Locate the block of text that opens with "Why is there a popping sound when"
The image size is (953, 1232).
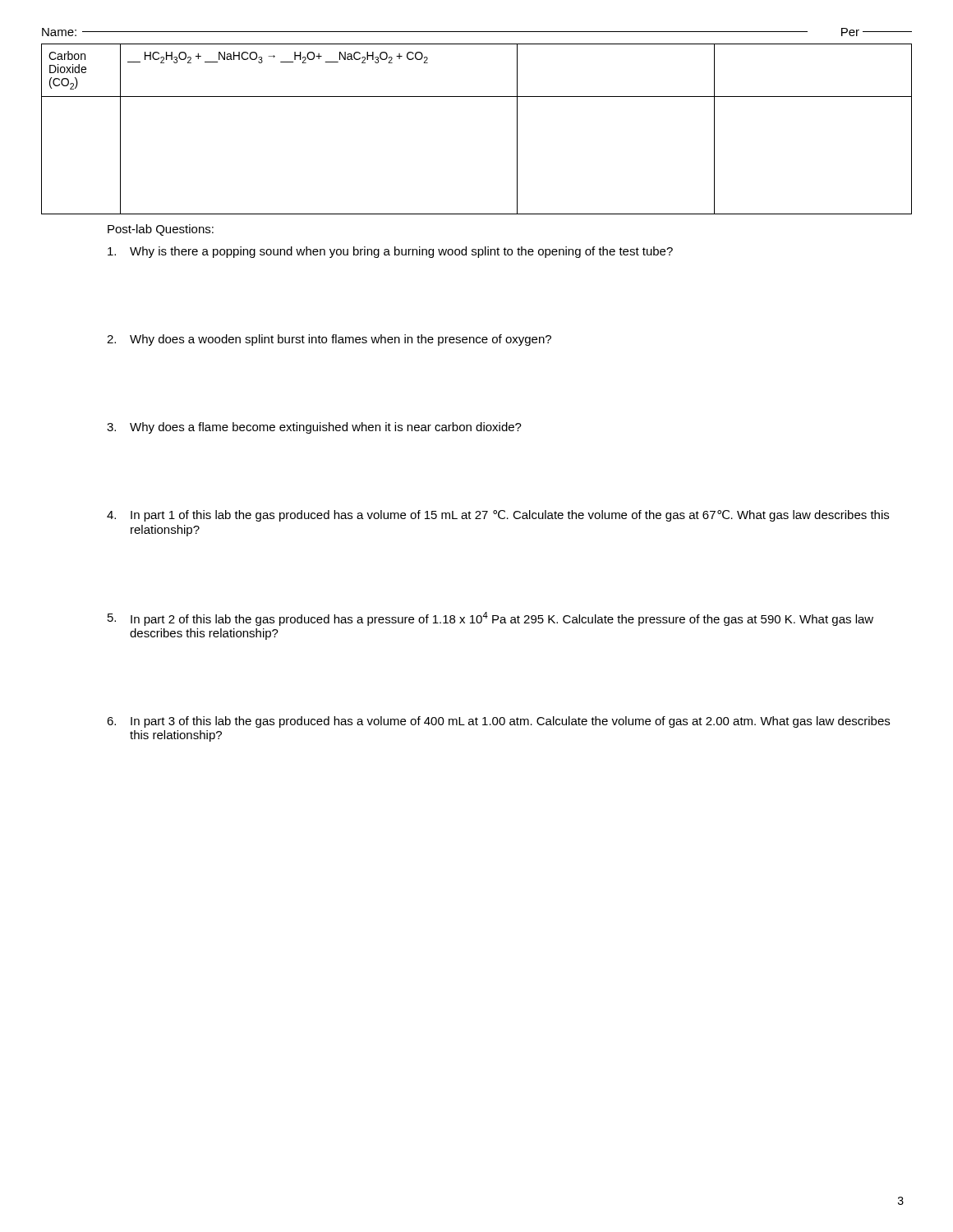click(x=505, y=251)
